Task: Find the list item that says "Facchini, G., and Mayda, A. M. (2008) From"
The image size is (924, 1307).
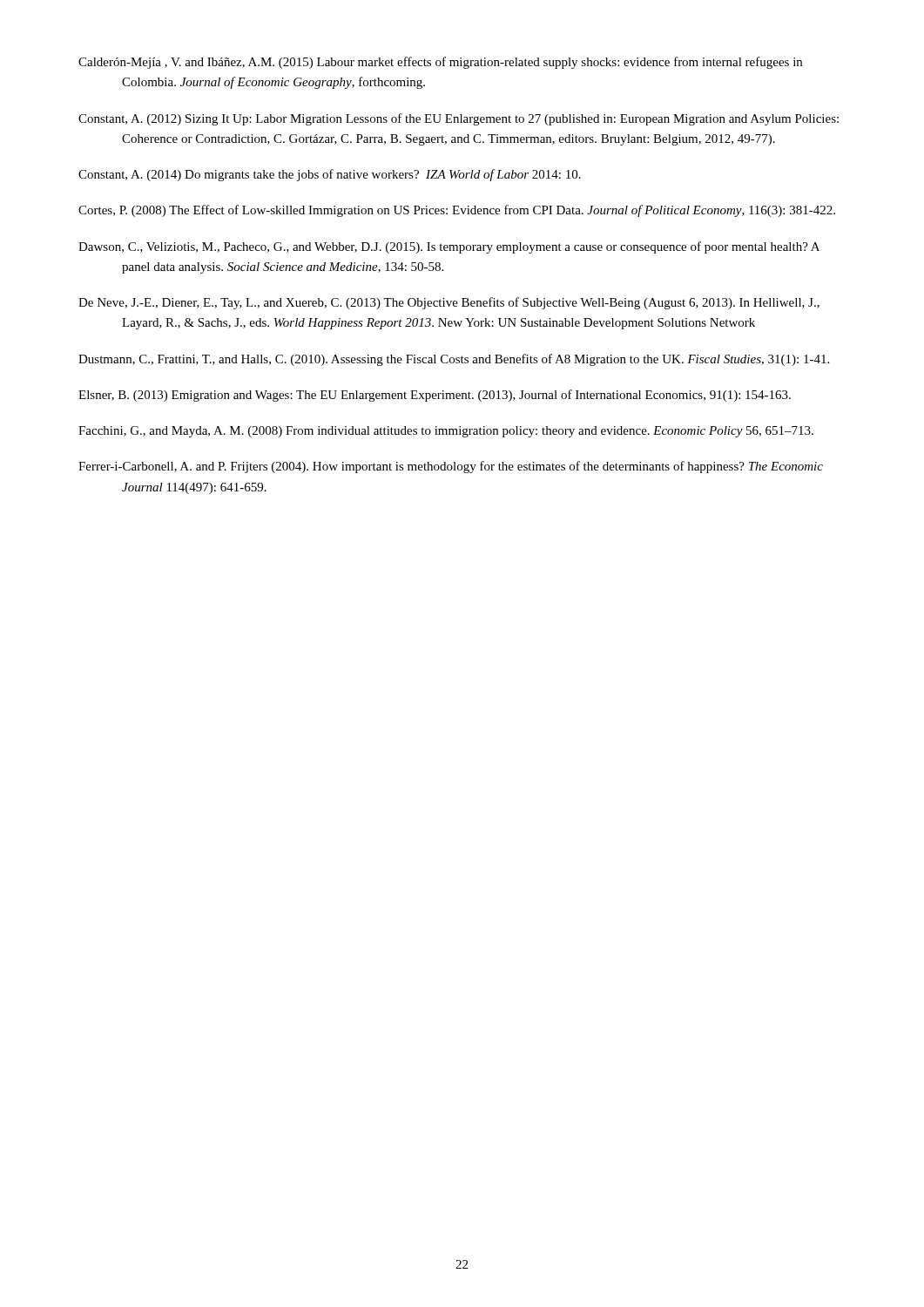Action: click(x=446, y=430)
